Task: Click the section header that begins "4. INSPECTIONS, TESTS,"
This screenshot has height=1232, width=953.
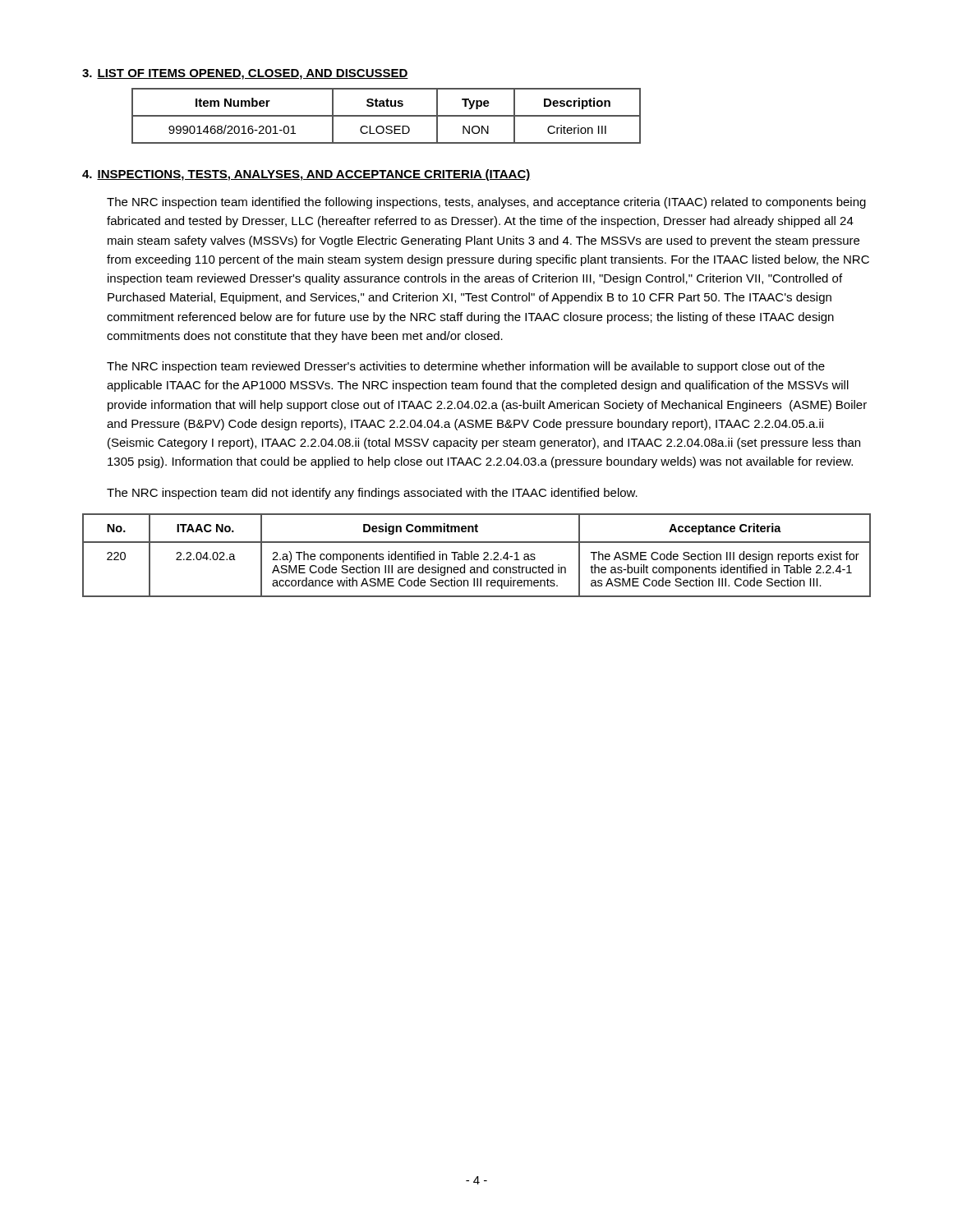Action: tap(306, 174)
